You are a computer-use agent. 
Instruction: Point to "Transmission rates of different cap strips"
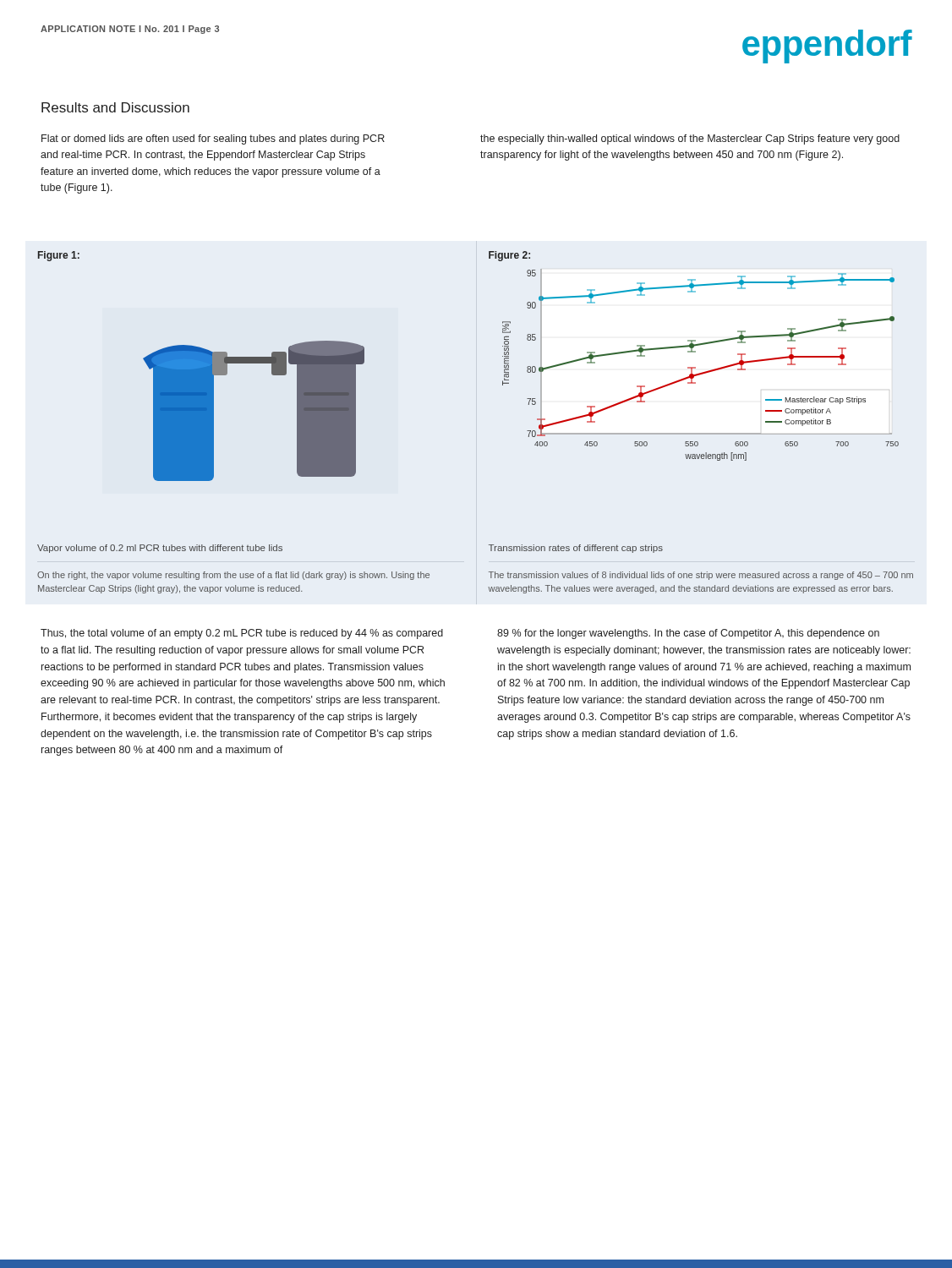pyautogui.click(x=576, y=548)
